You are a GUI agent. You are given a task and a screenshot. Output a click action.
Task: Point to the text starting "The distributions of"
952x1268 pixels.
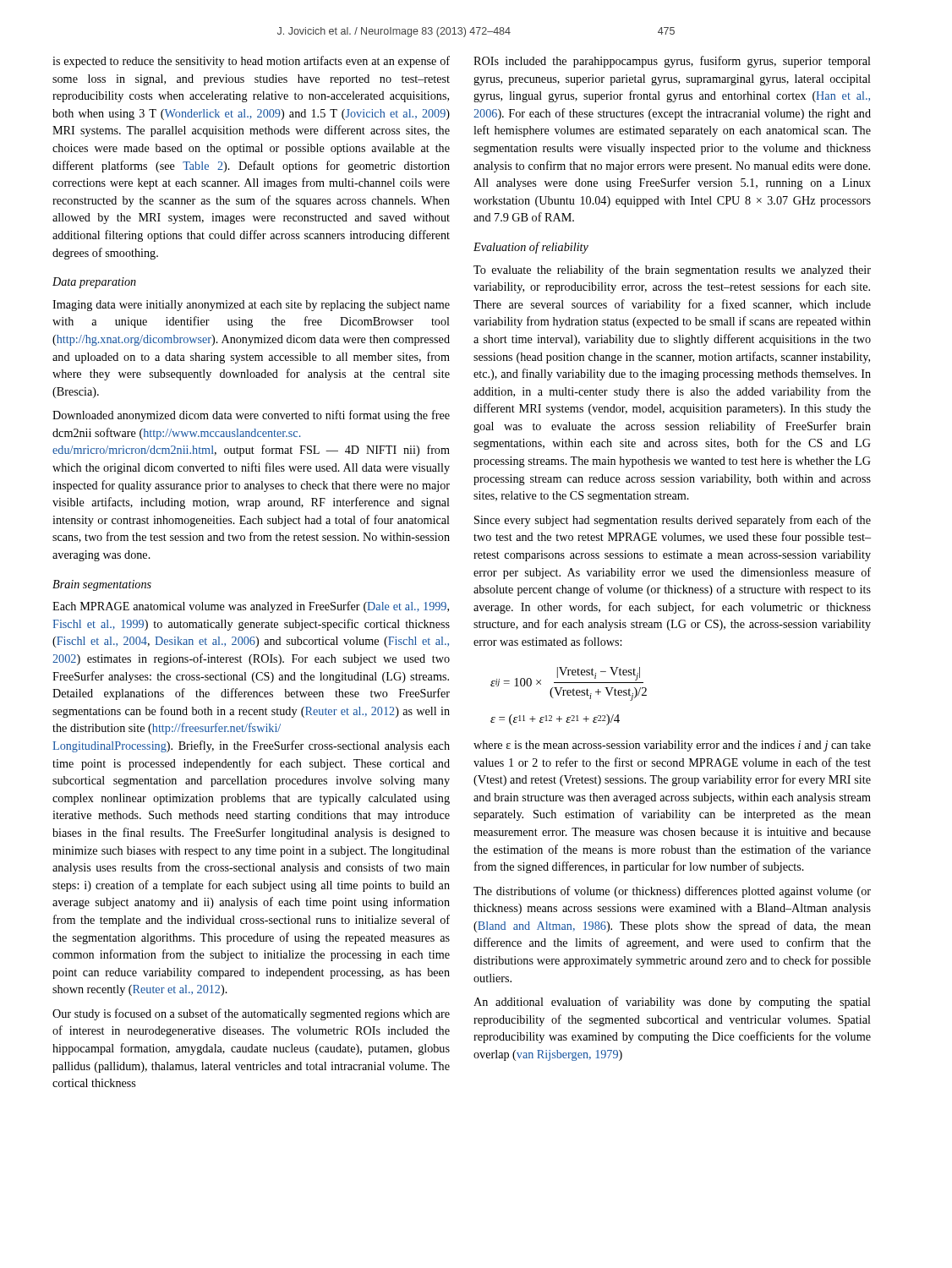tap(672, 935)
